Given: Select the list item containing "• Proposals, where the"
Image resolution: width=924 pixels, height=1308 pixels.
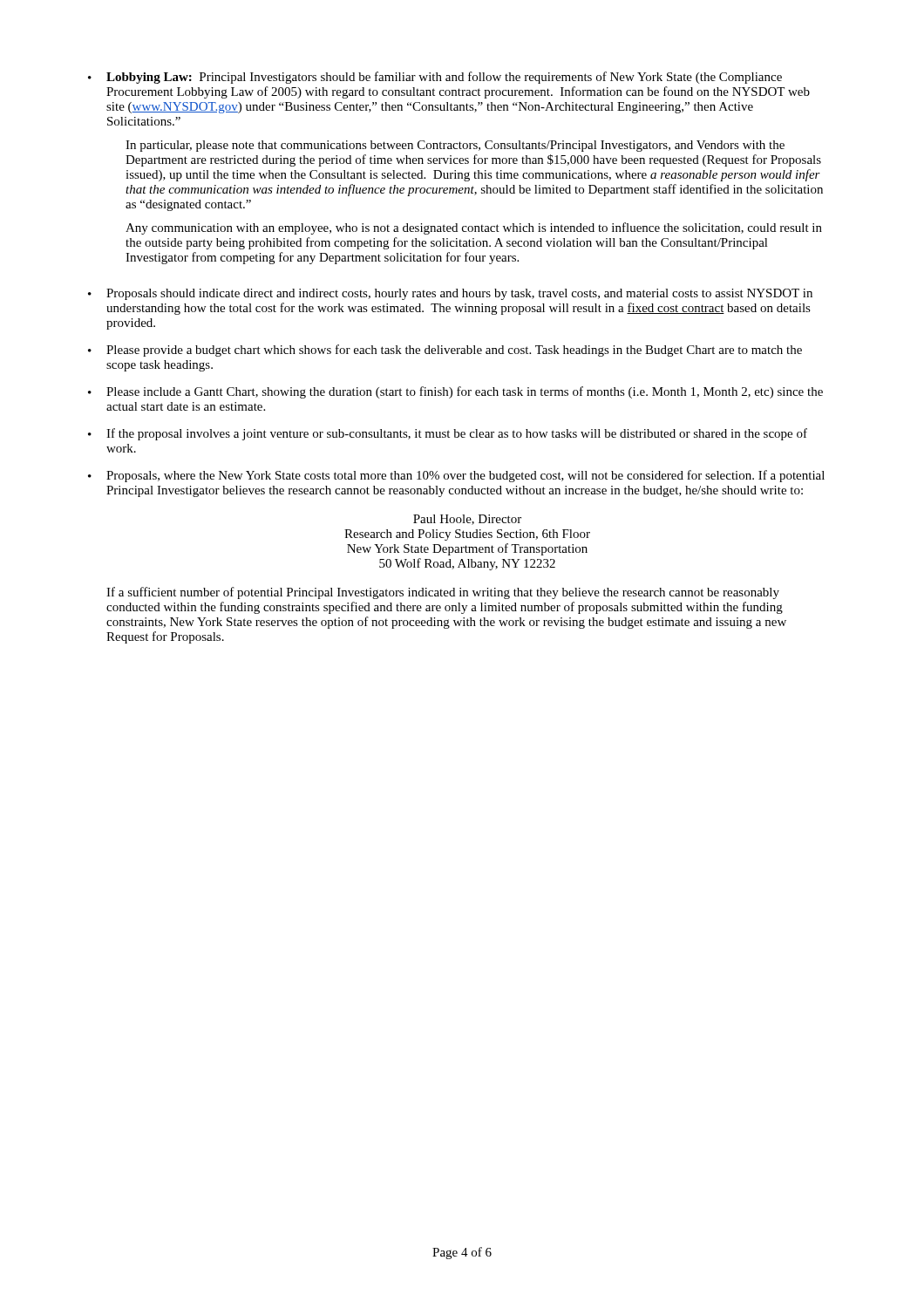Looking at the screenshot, I should point(458,556).
